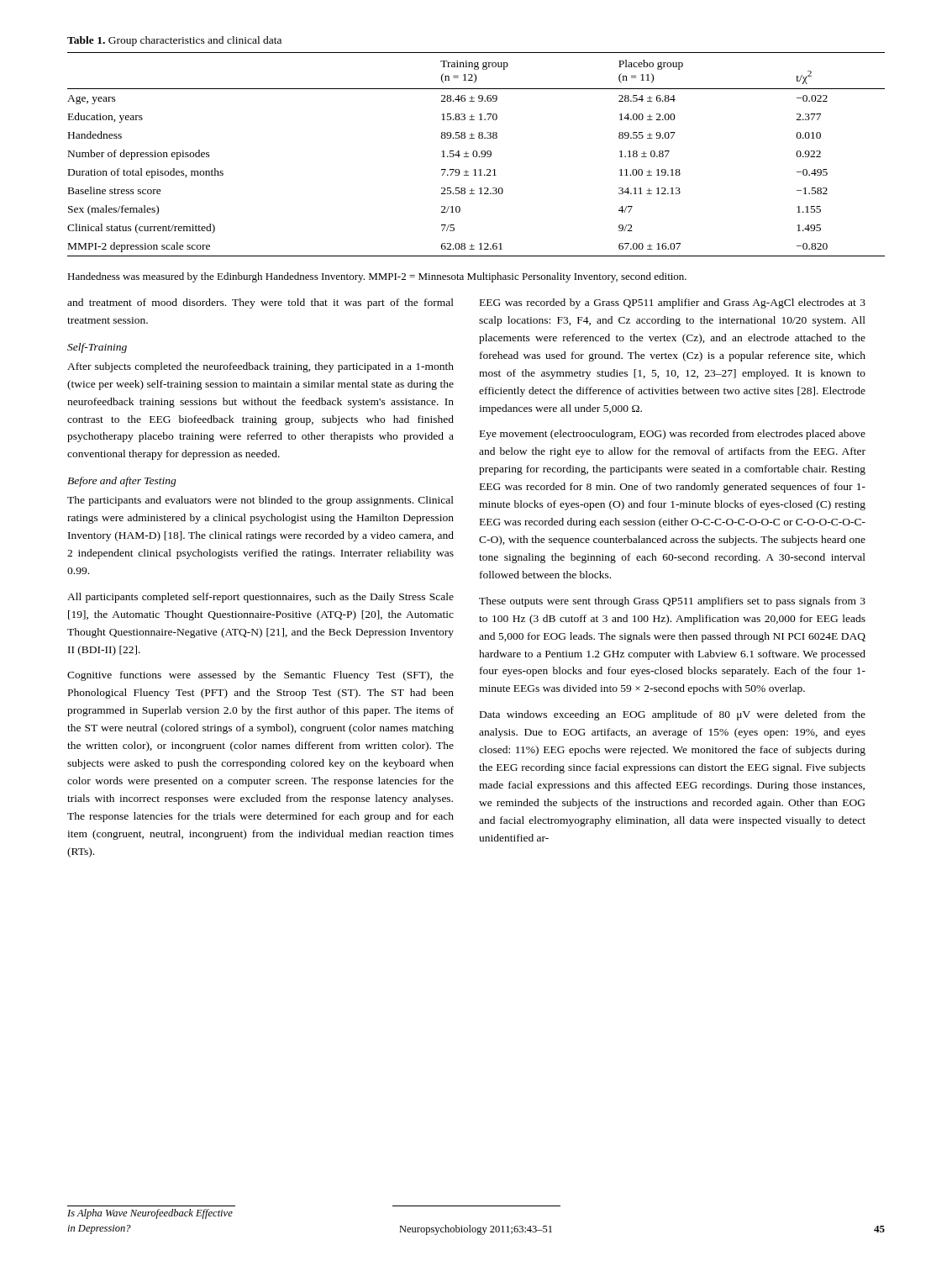Point to the region starting "These outputs were sent through Grass QP511"
Image resolution: width=952 pixels, height=1261 pixels.
click(x=672, y=644)
